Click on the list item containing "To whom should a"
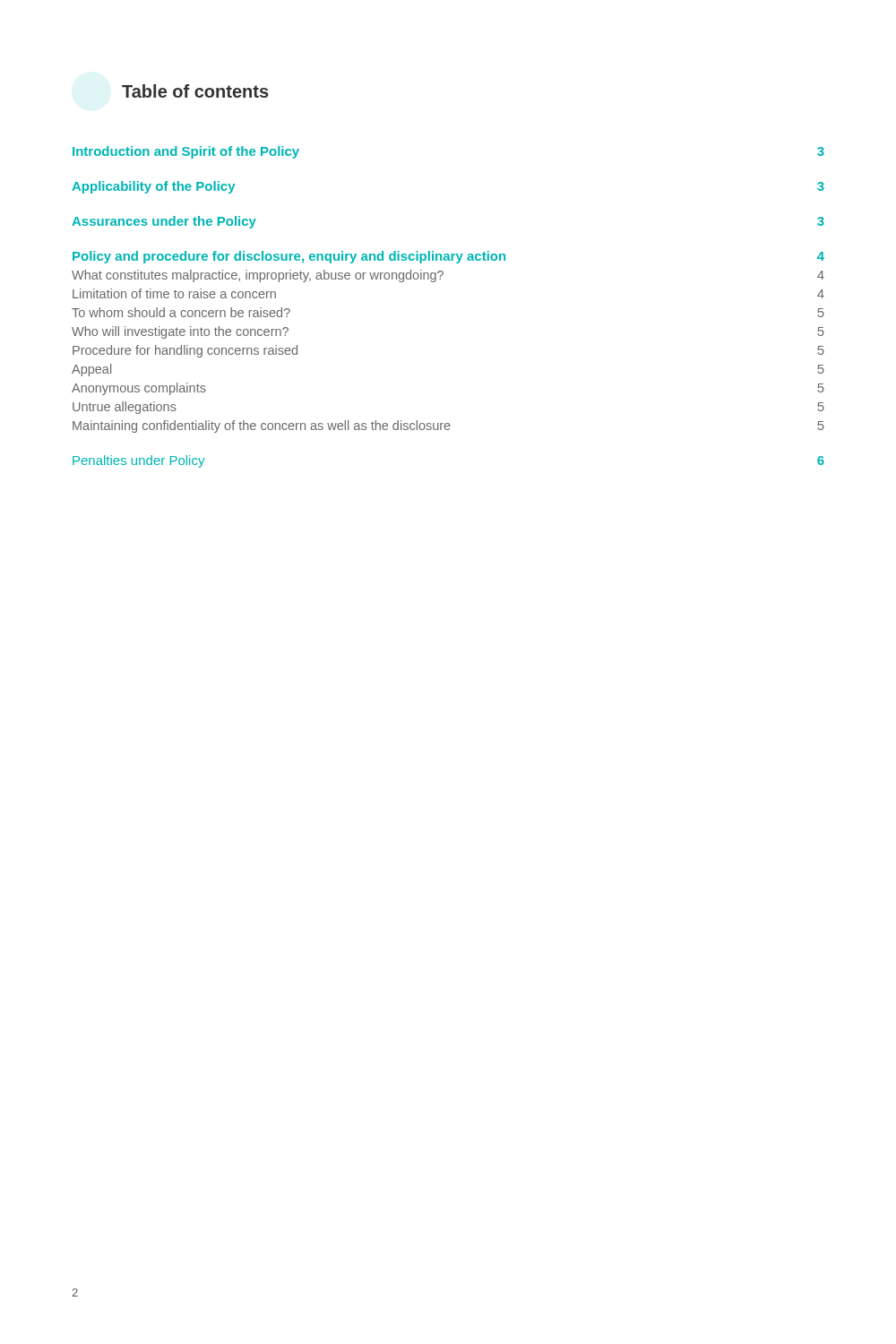The image size is (896, 1344). coord(182,311)
